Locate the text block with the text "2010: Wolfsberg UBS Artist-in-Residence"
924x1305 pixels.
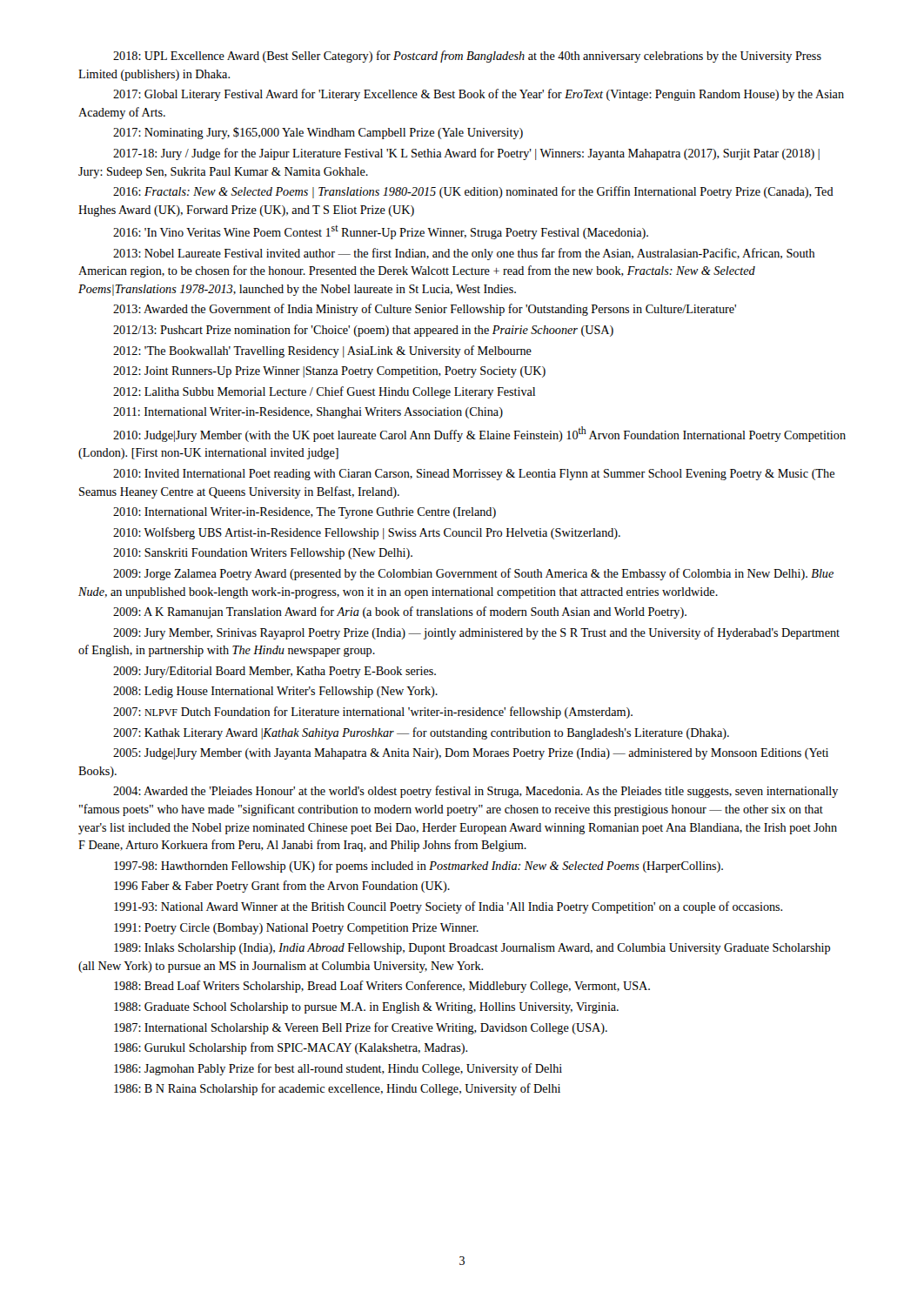[462, 532]
